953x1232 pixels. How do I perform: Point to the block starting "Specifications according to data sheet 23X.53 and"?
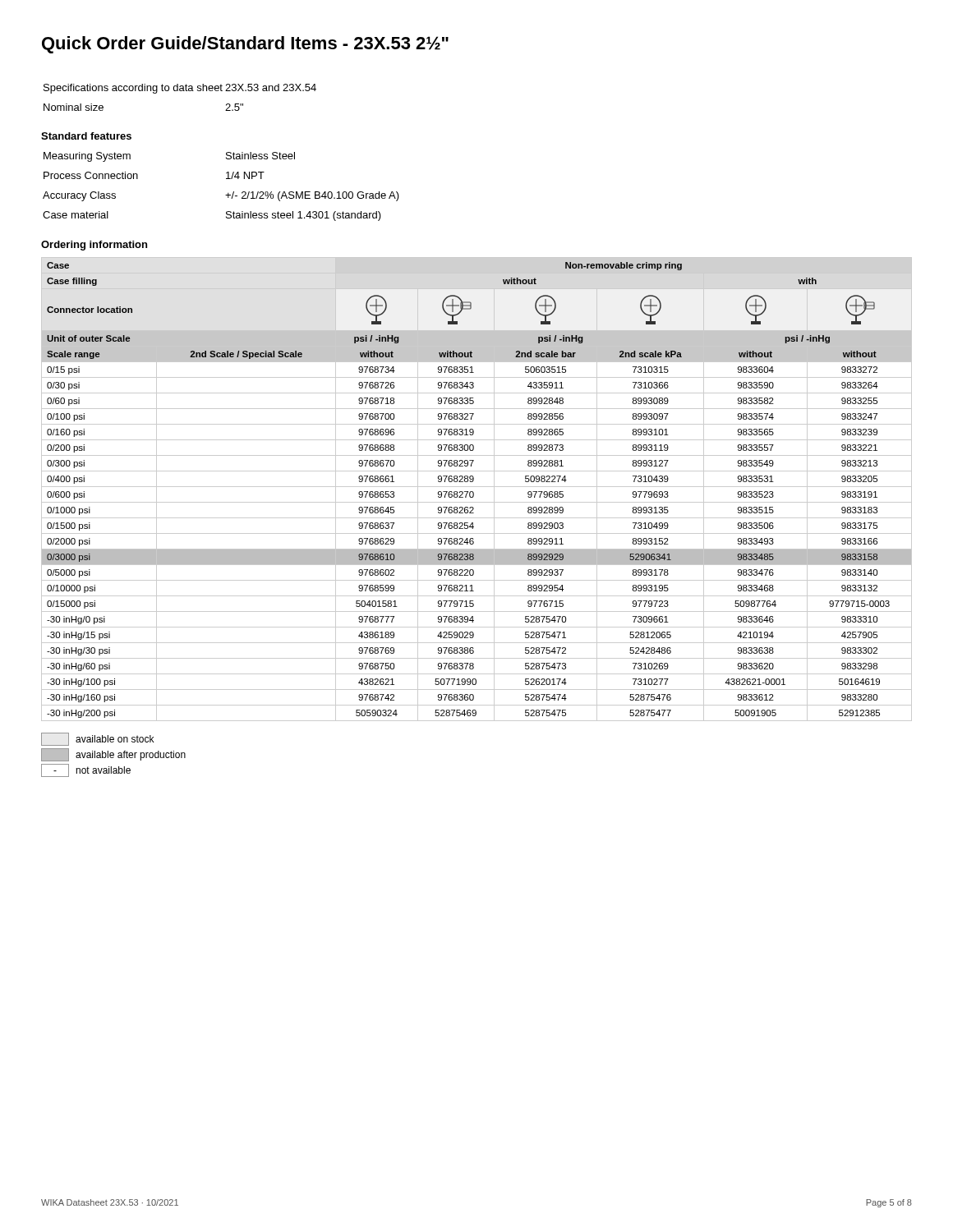[x=180, y=98]
